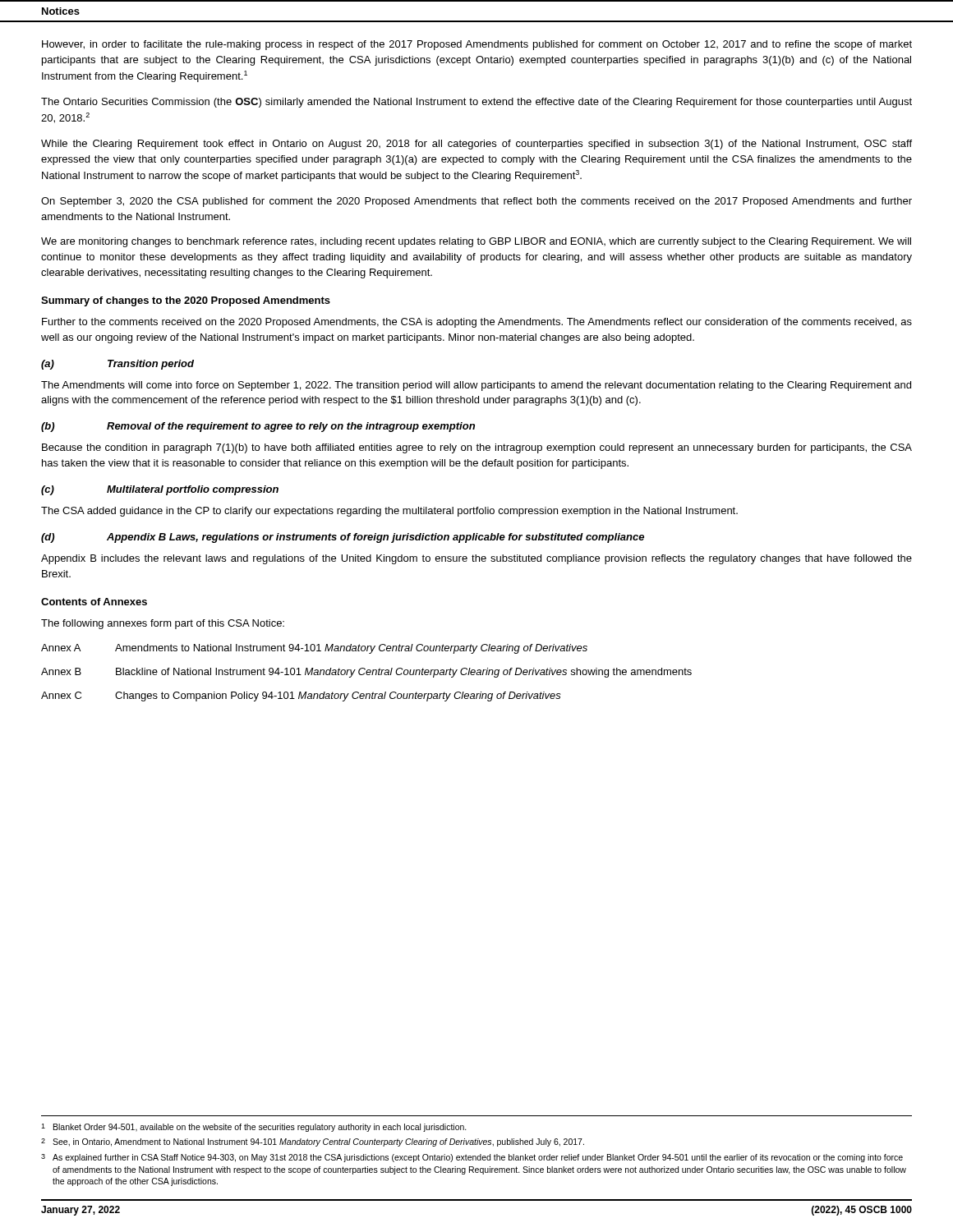Image resolution: width=953 pixels, height=1232 pixels.
Task: Click on the region starting "Contents of Annexes"
Action: [x=94, y=601]
